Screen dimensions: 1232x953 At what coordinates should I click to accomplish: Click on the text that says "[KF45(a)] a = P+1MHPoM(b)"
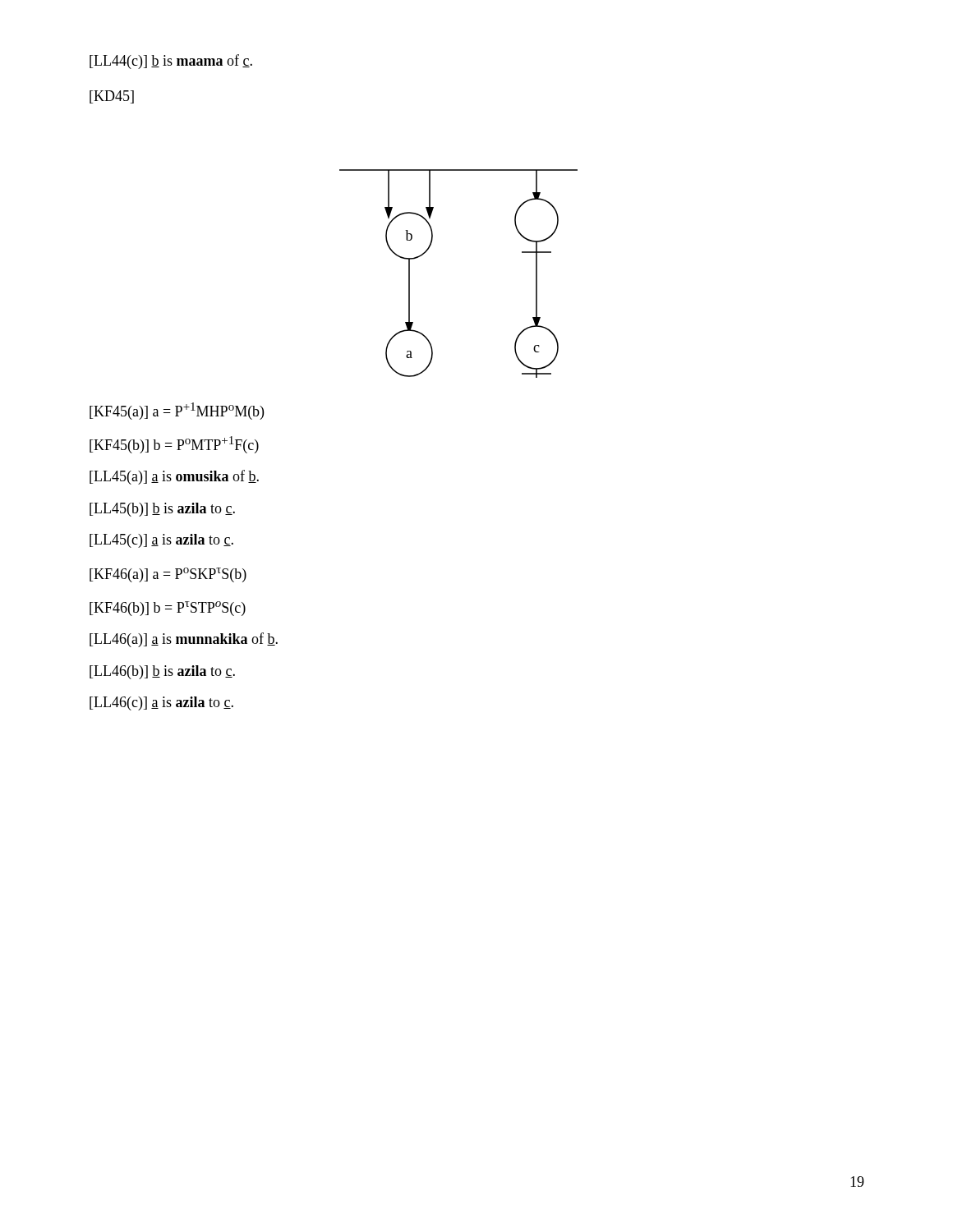click(x=177, y=410)
